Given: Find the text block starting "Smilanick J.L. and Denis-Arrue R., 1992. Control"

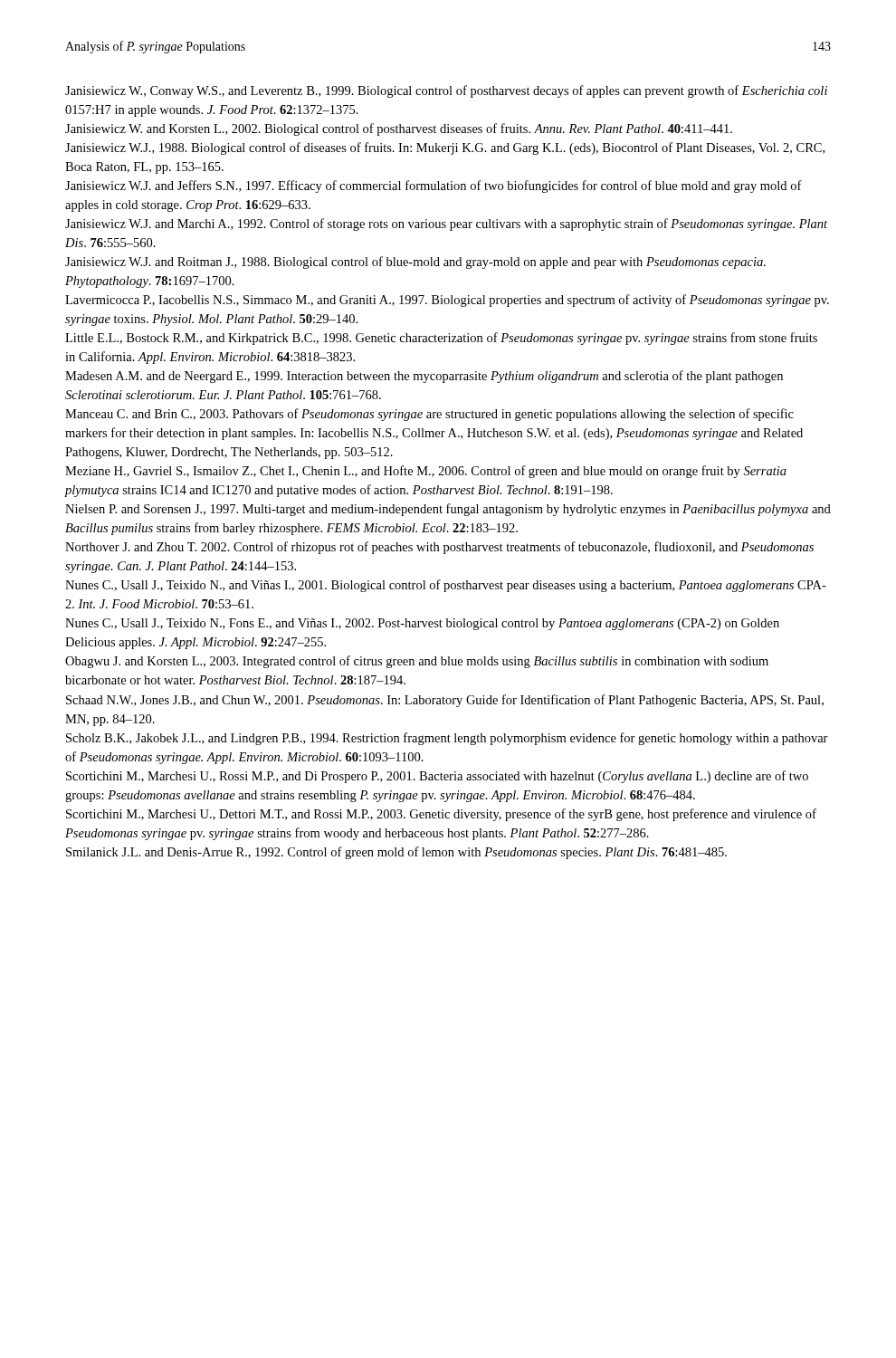Looking at the screenshot, I should 396,852.
